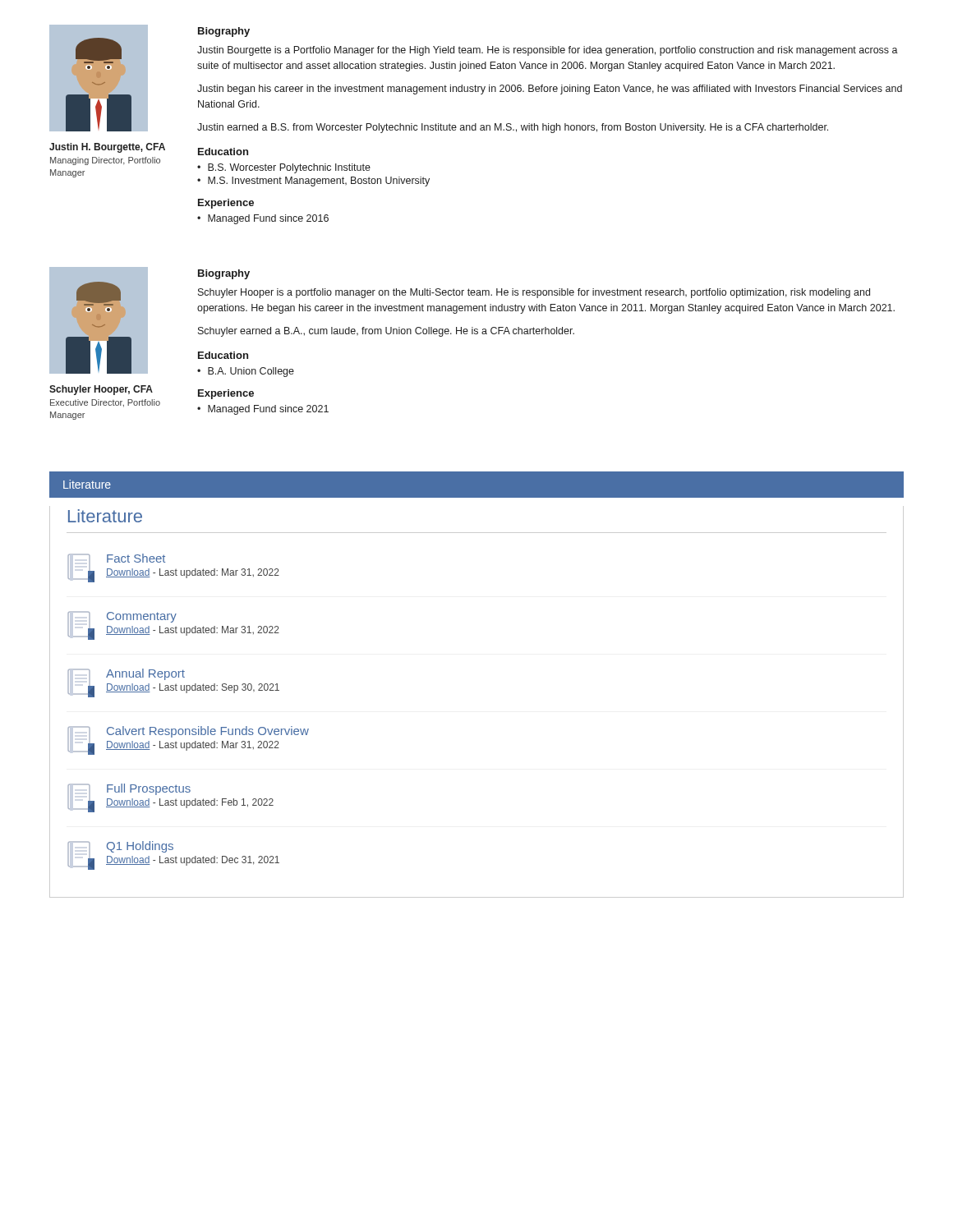Find the title
This screenshot has height=1232, width=953.
pyautogui.click(x=105, y=516)
